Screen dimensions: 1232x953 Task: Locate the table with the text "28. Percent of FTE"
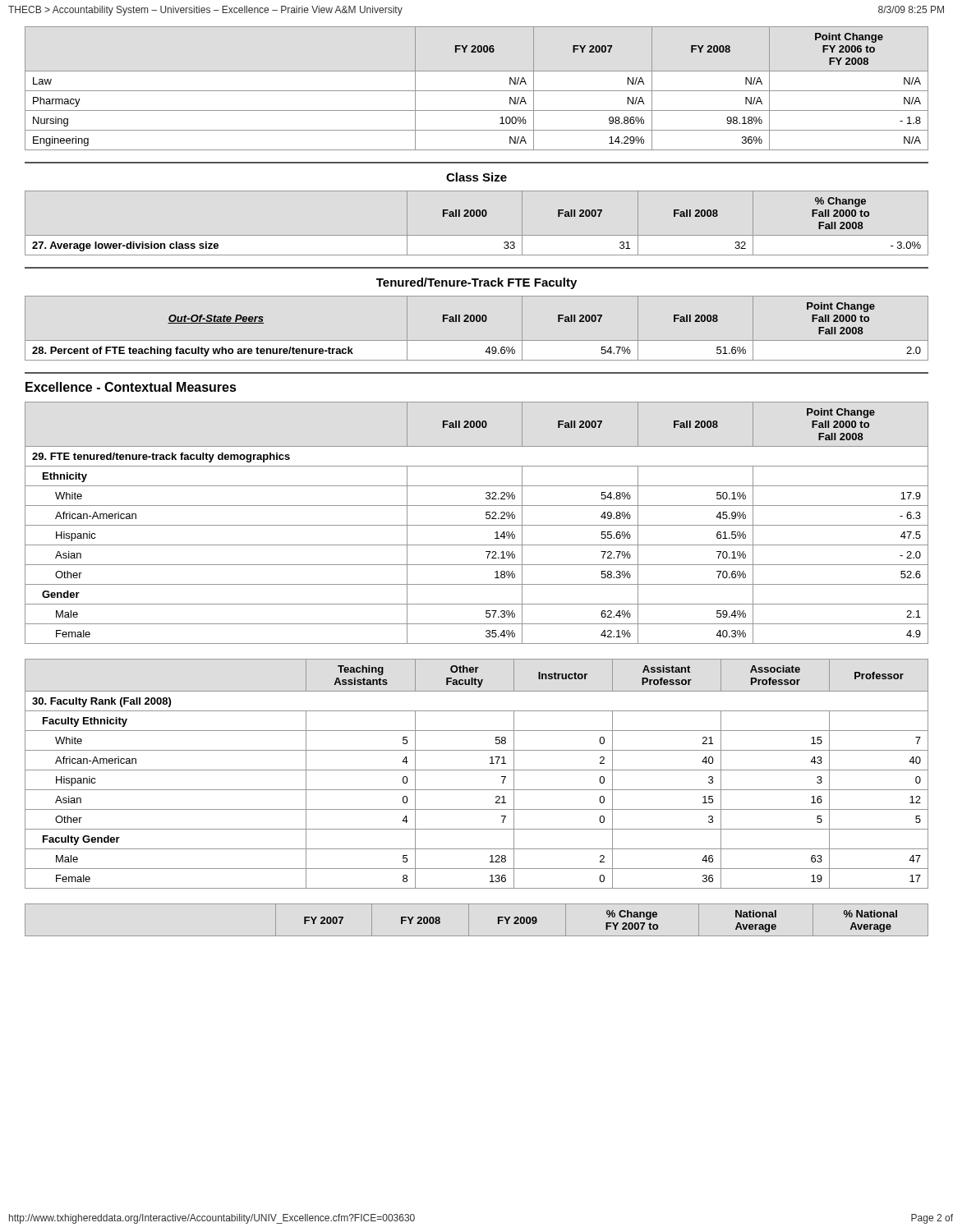pos(476,328)
